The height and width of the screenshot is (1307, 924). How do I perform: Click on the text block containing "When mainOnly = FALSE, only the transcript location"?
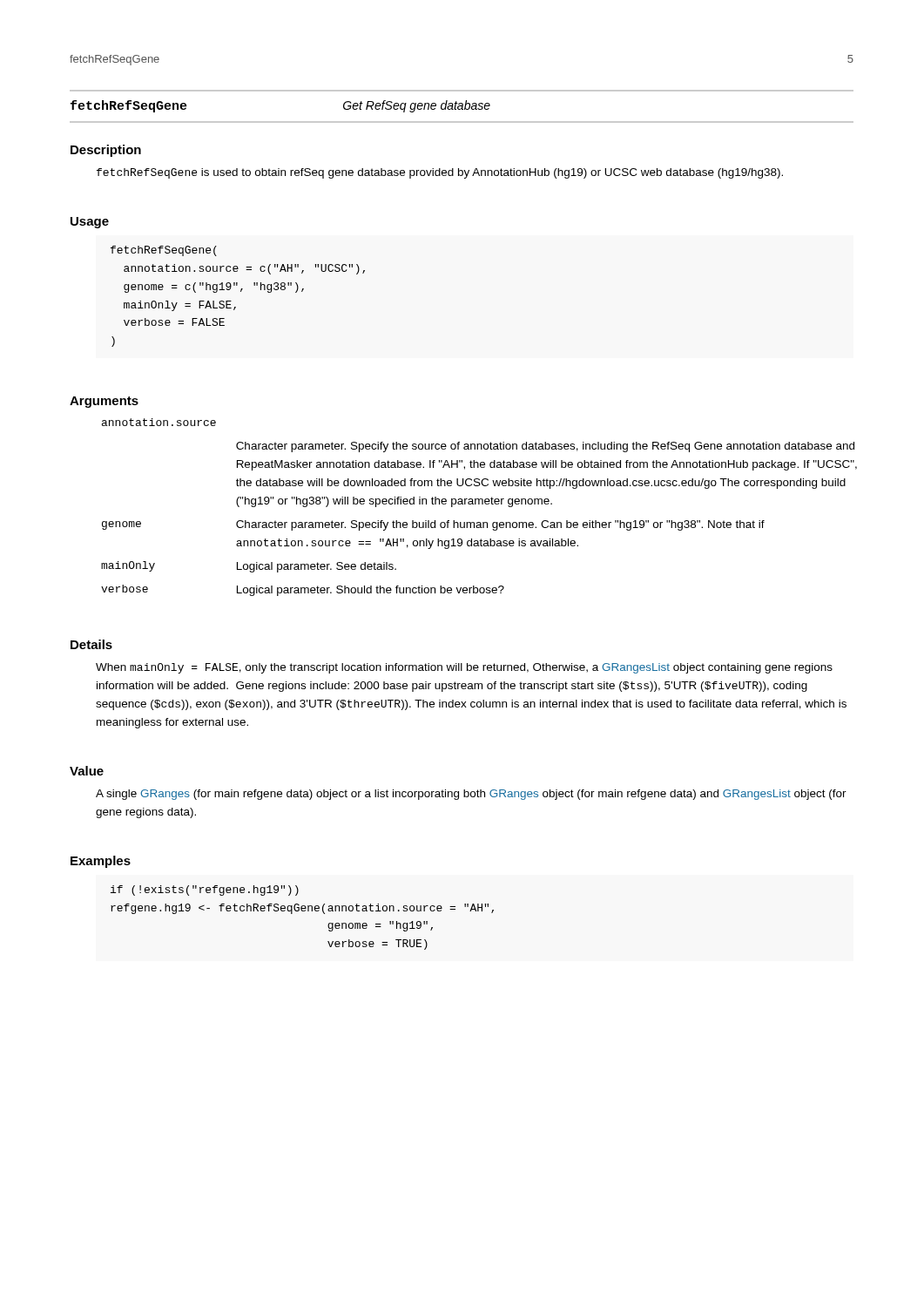coord(471,694)
